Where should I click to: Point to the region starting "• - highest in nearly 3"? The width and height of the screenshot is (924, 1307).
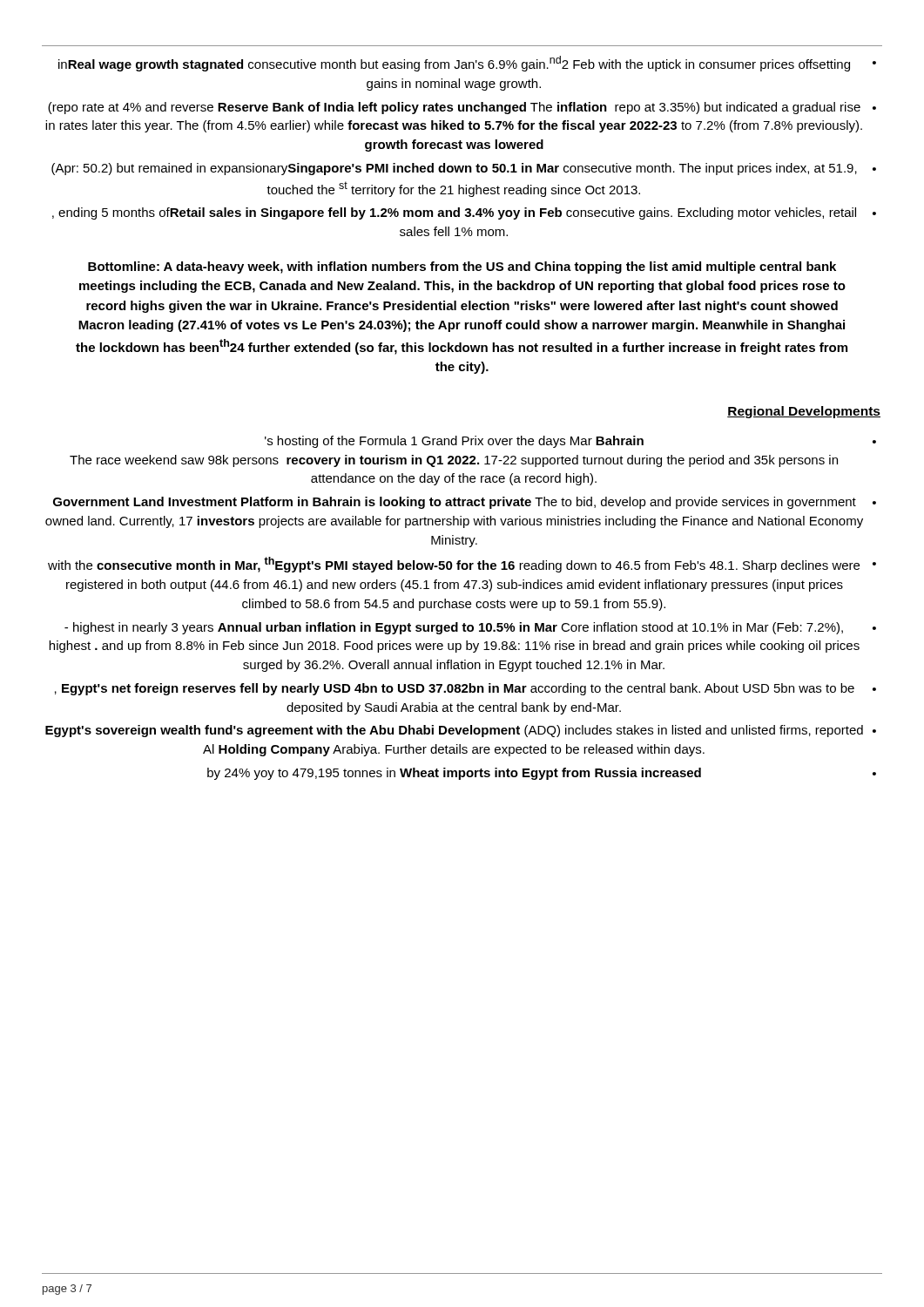pos(462,646)
